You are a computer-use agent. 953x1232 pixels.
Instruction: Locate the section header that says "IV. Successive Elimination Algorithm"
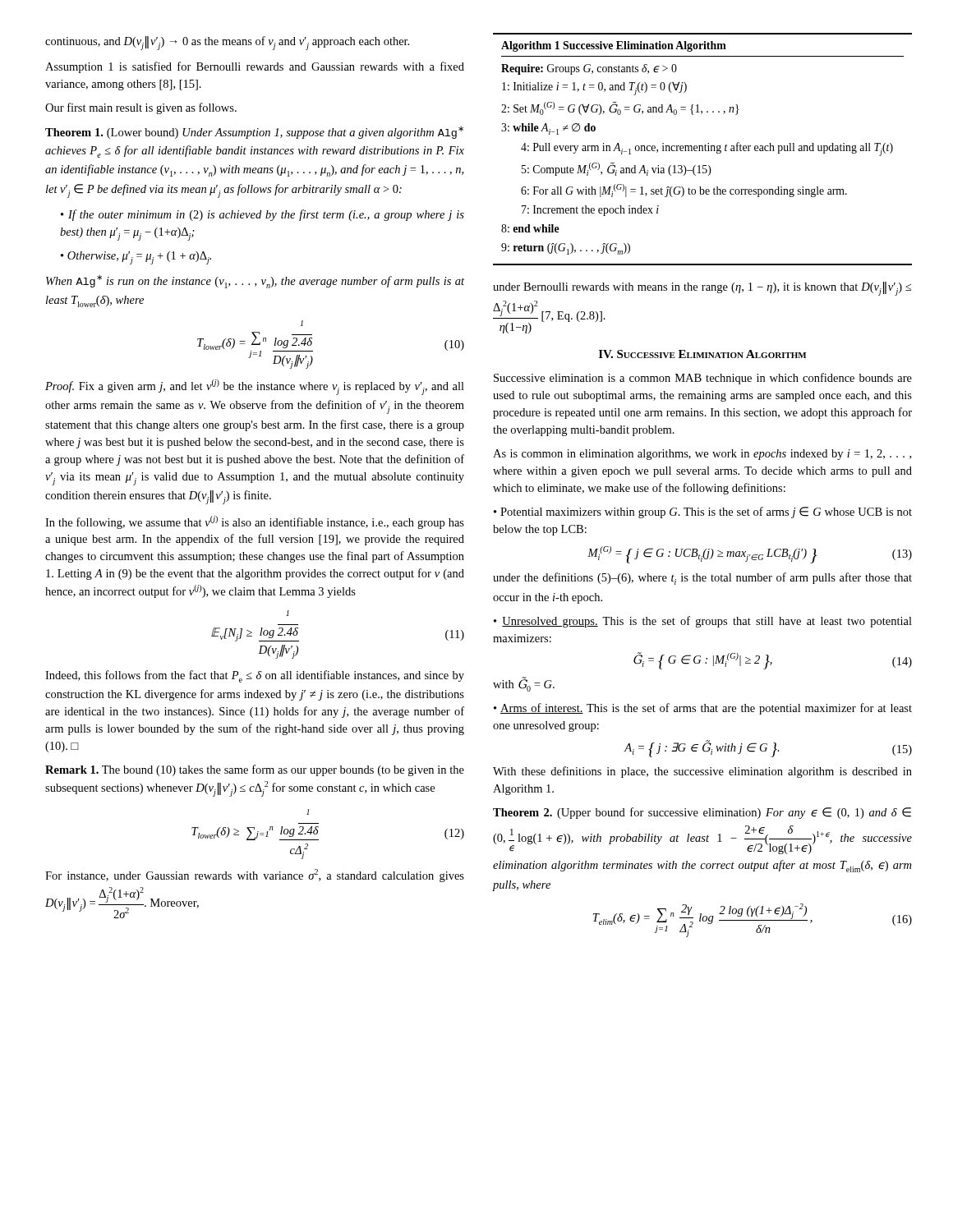(x=702, y=354)
